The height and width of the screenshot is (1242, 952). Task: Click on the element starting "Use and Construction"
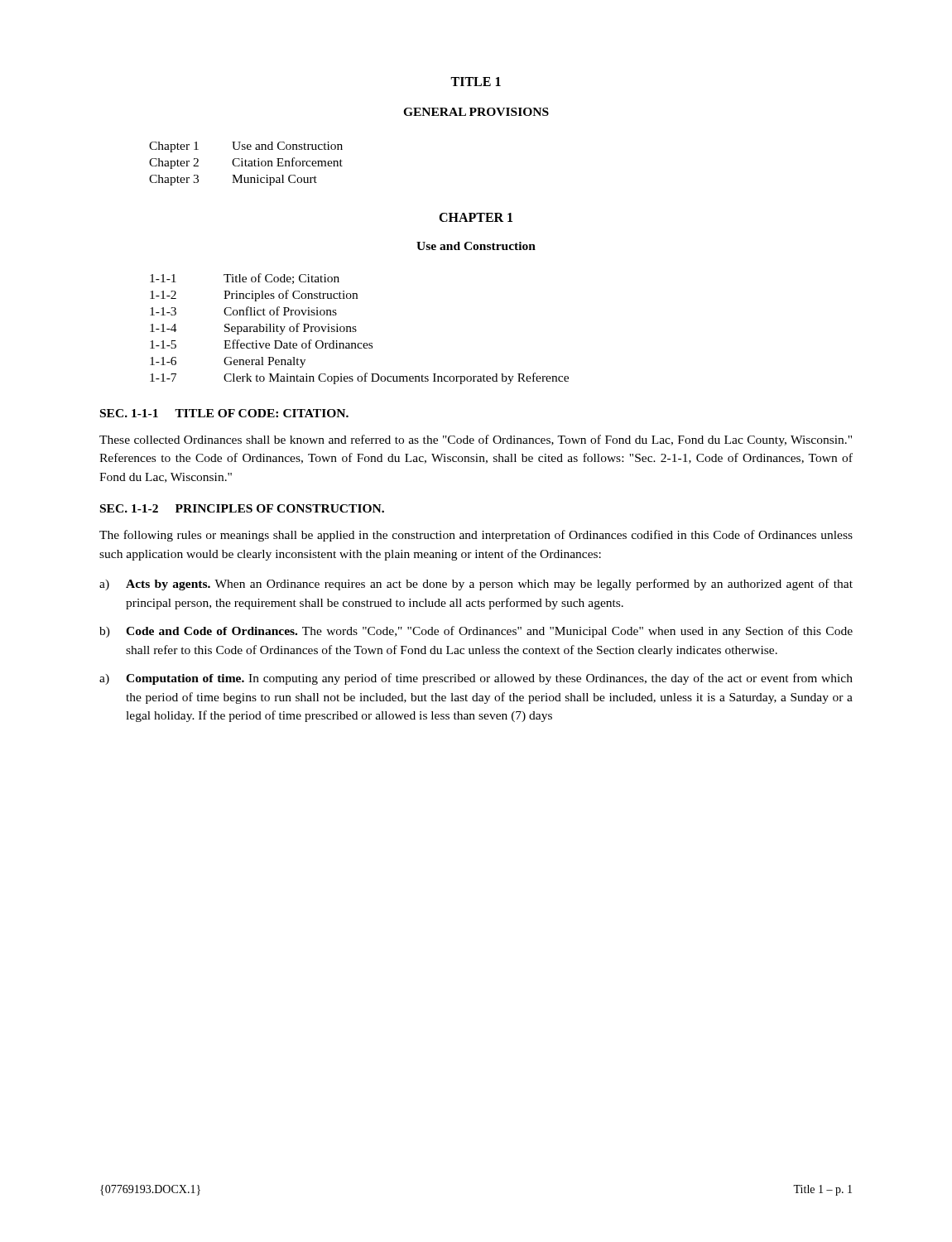[x=476, y=245]
